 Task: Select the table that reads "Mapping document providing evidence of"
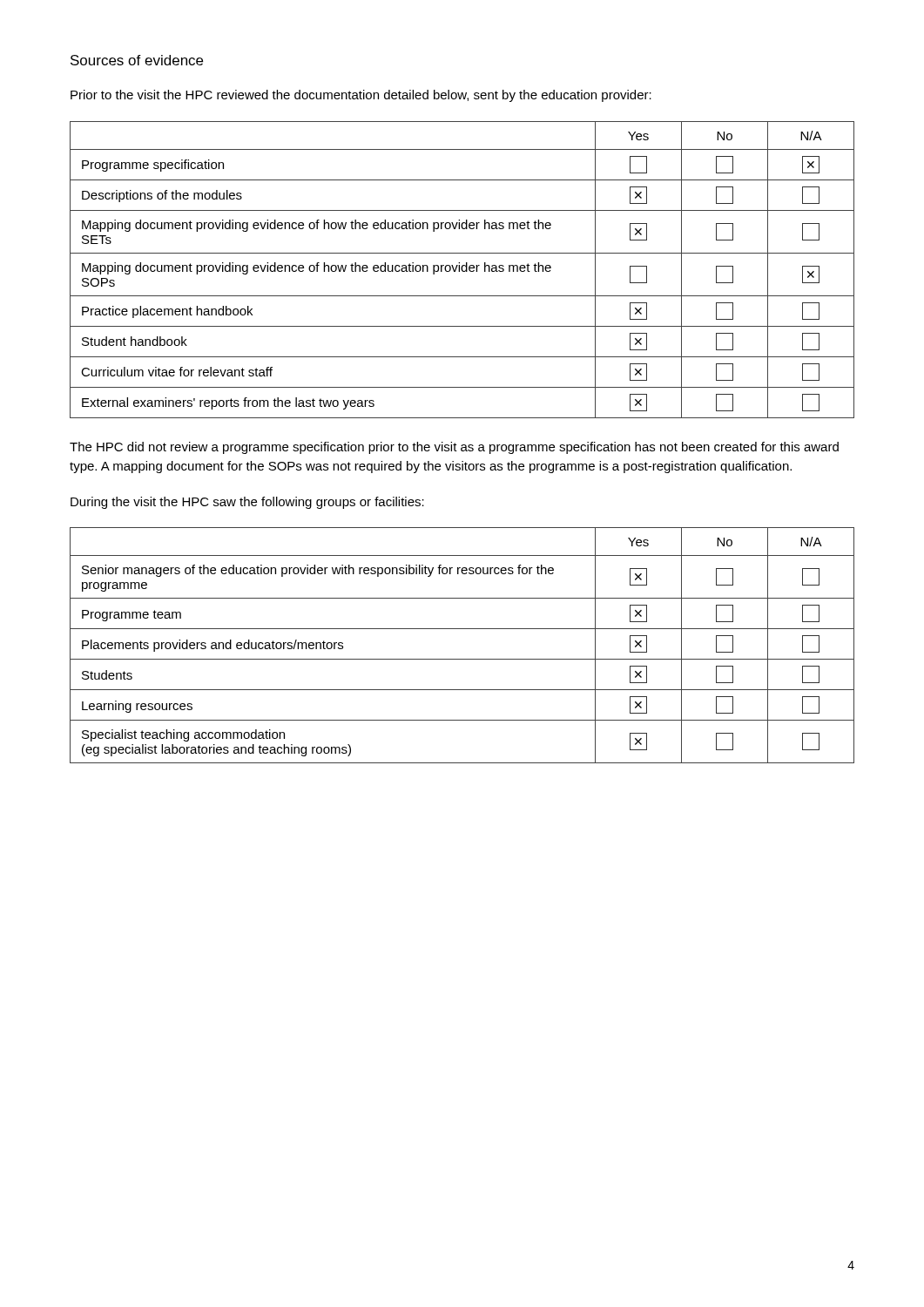(462, 269)
